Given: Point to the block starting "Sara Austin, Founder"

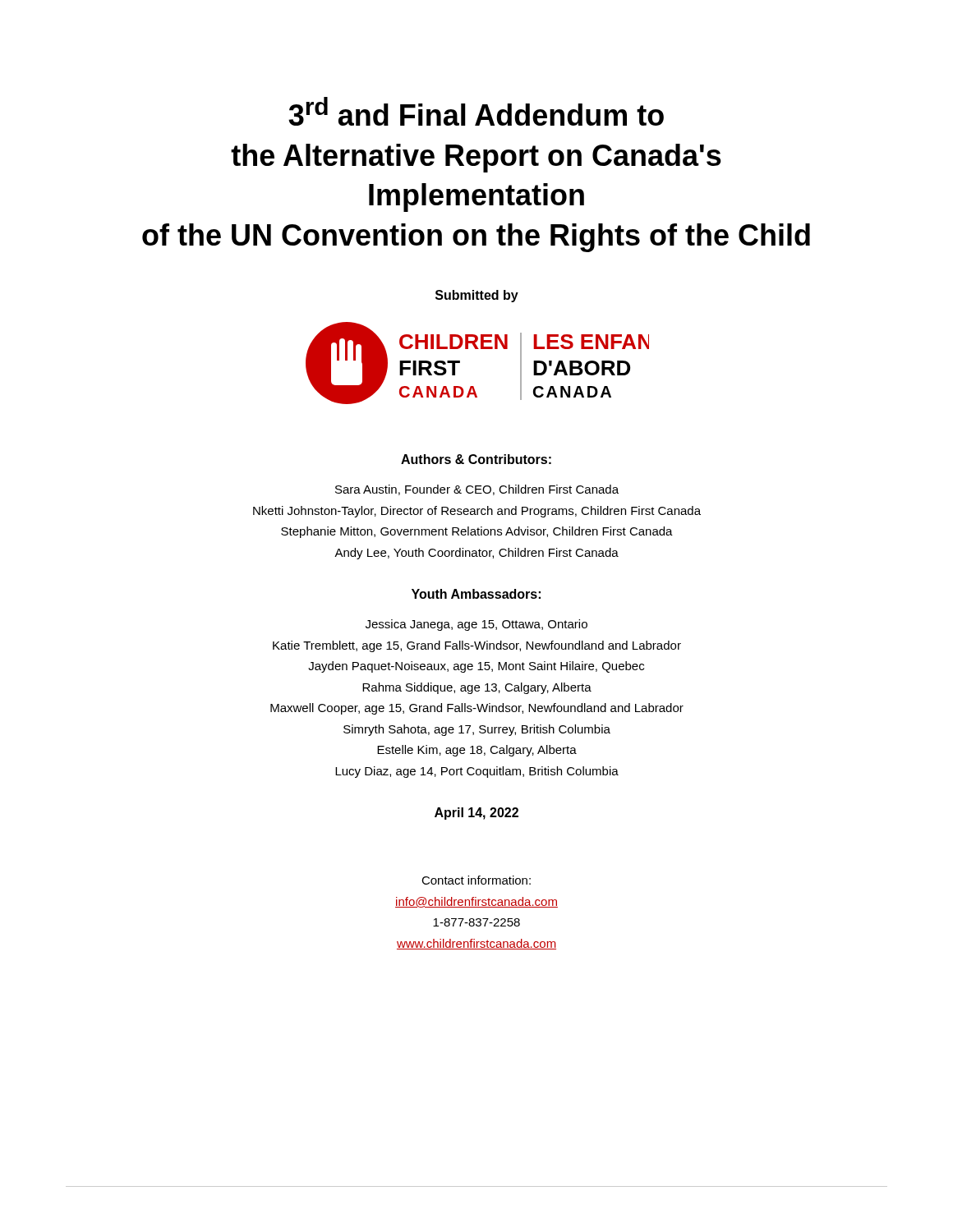Looking at the screenshot, I should 476,521.
